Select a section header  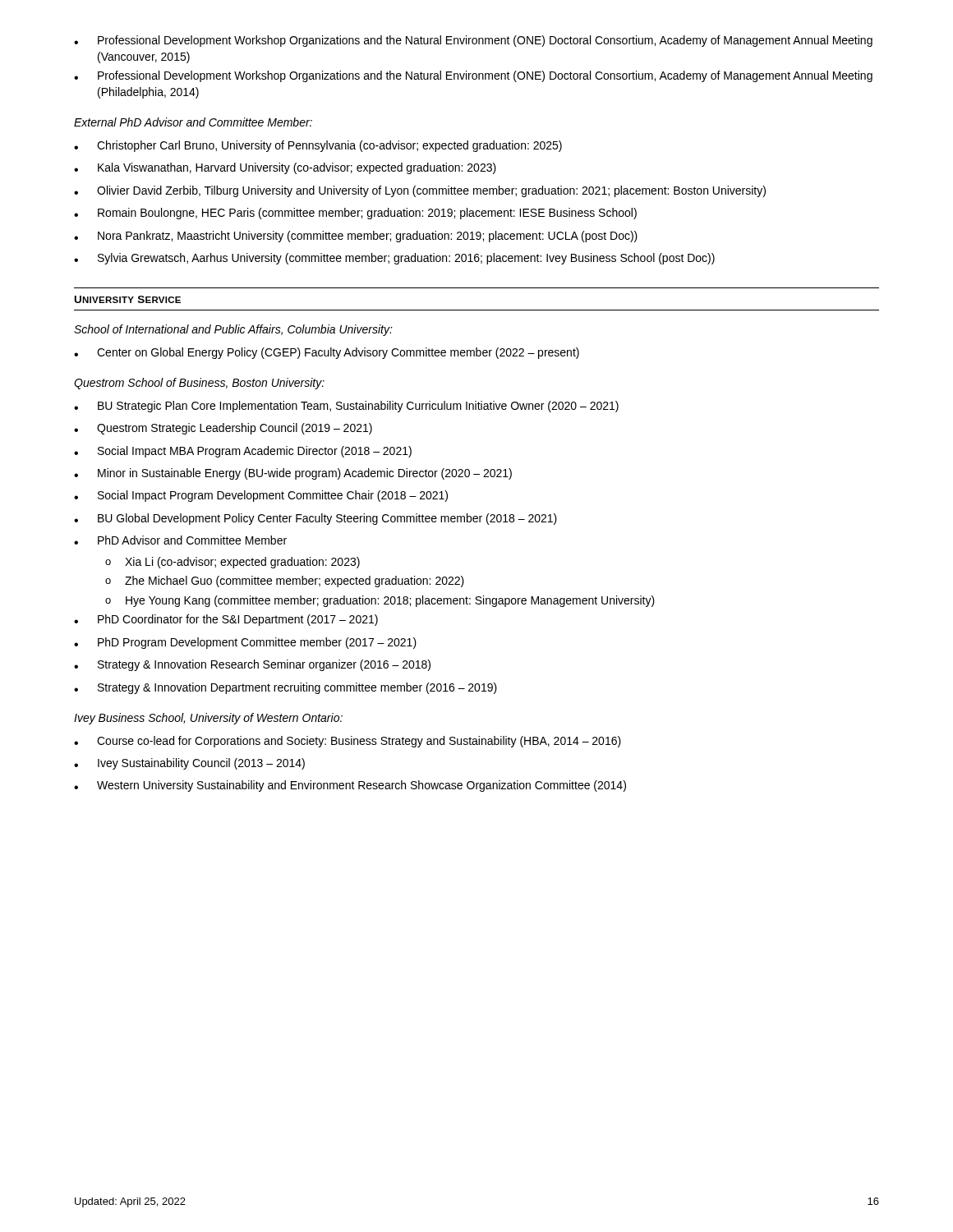pos(128,300)
